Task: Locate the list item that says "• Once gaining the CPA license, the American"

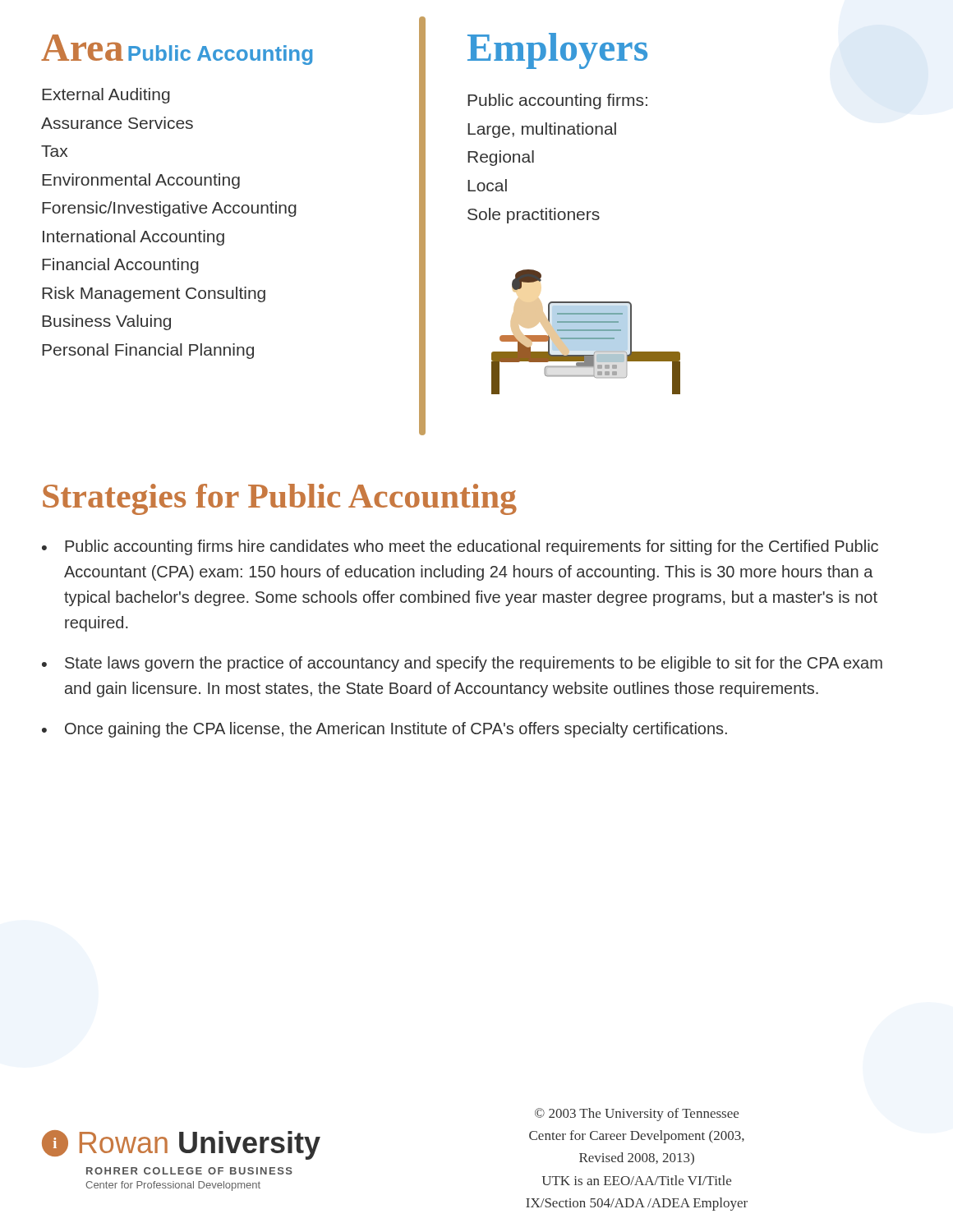Action: point(385,729)
